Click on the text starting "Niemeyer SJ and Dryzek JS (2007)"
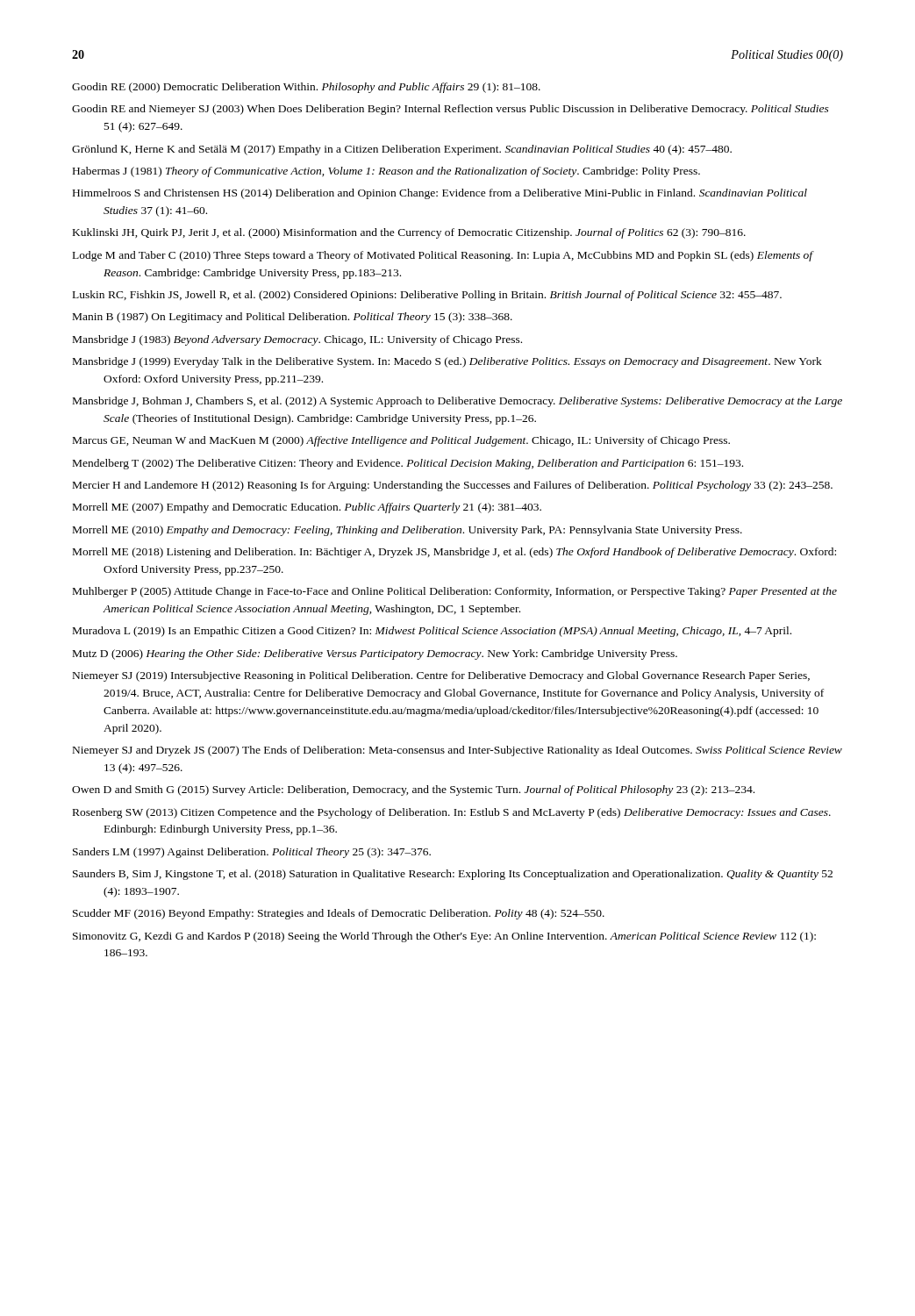Screen dimensions: 1316x915 coord(457,758)
